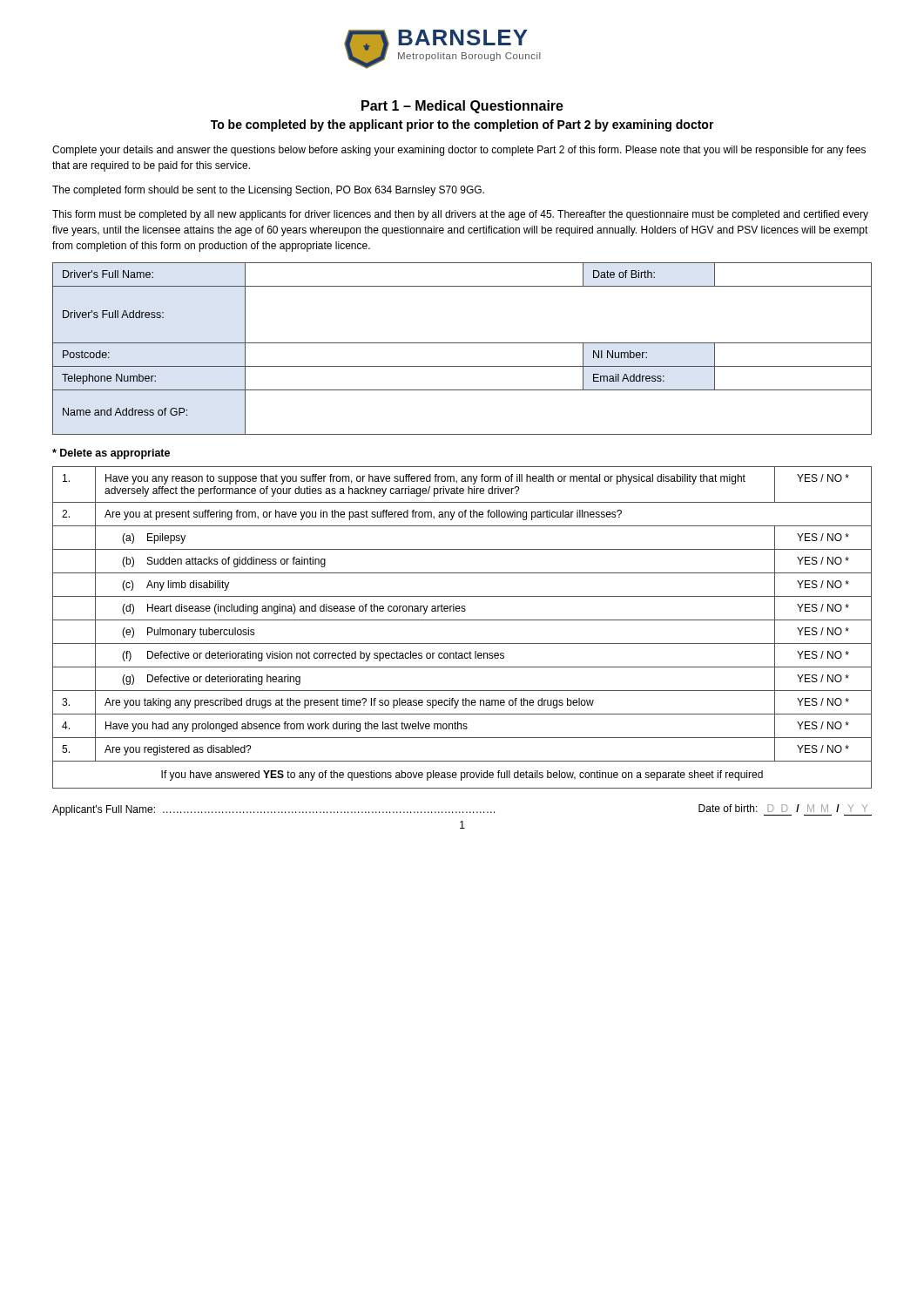Click on the logo
This screenshot has height=1307, width=924.
(x=462, y=58)
